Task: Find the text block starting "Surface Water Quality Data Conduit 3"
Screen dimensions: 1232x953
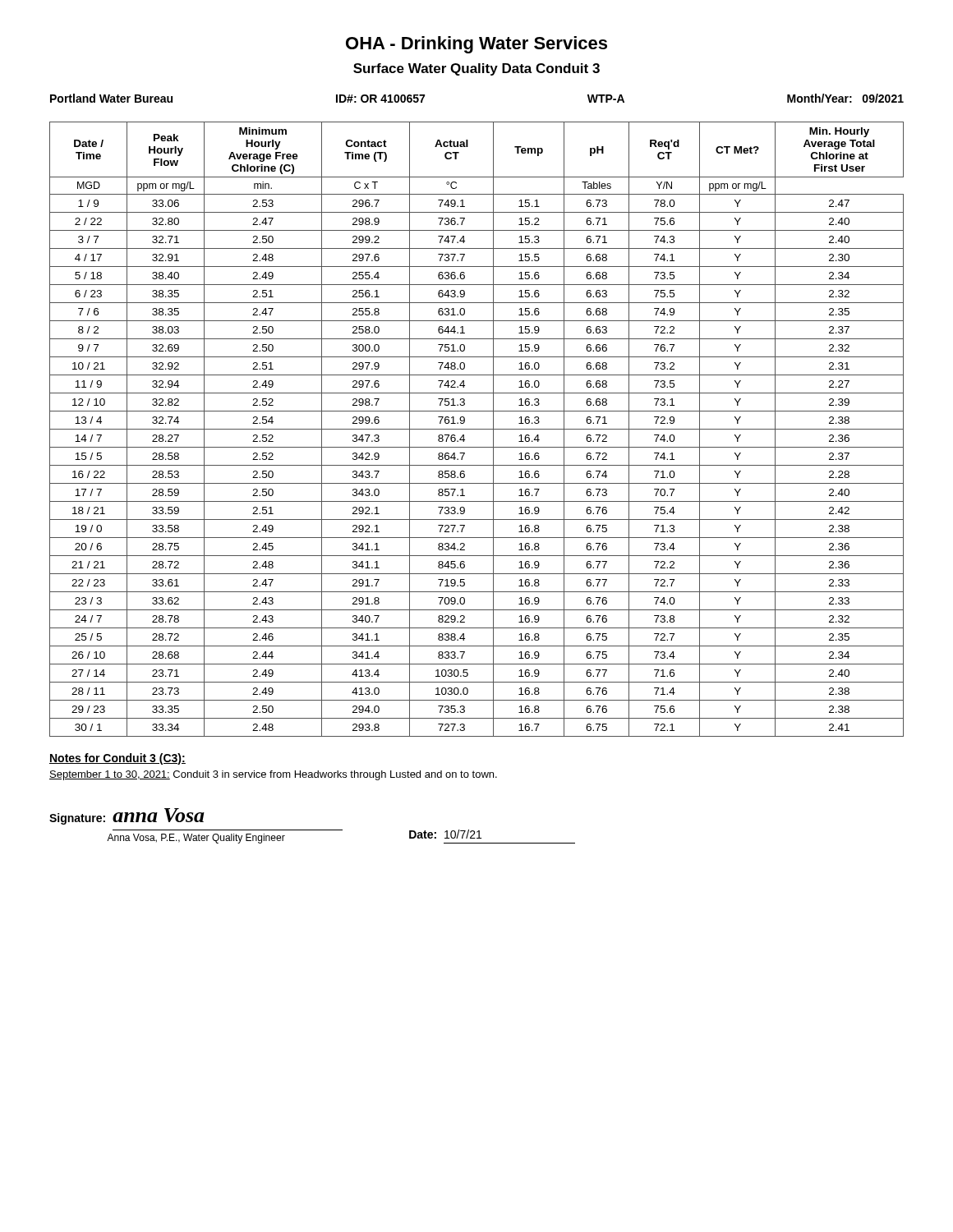Action: point(476,69)
